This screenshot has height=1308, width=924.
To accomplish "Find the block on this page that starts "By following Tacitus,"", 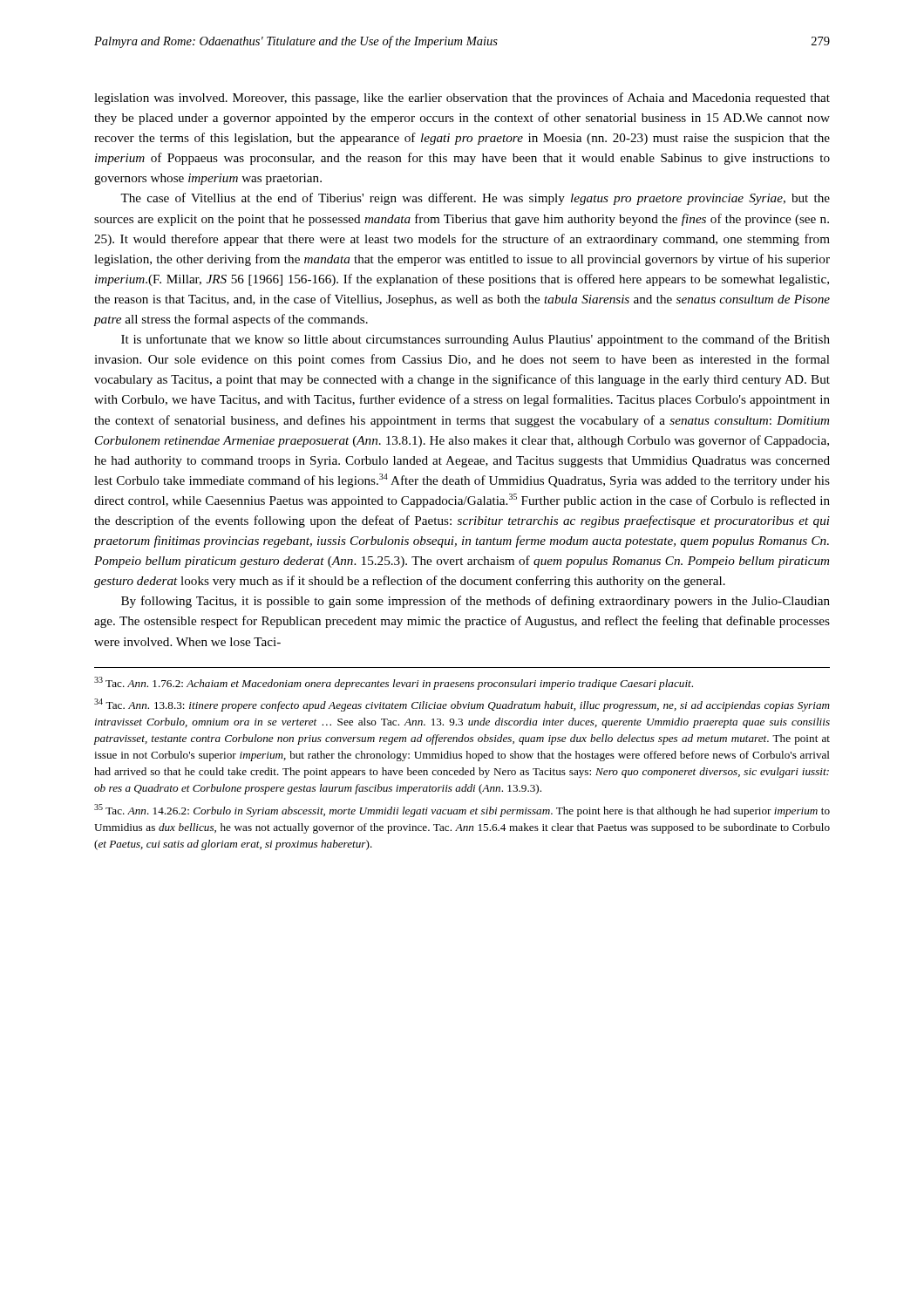I will pos(462,621).
